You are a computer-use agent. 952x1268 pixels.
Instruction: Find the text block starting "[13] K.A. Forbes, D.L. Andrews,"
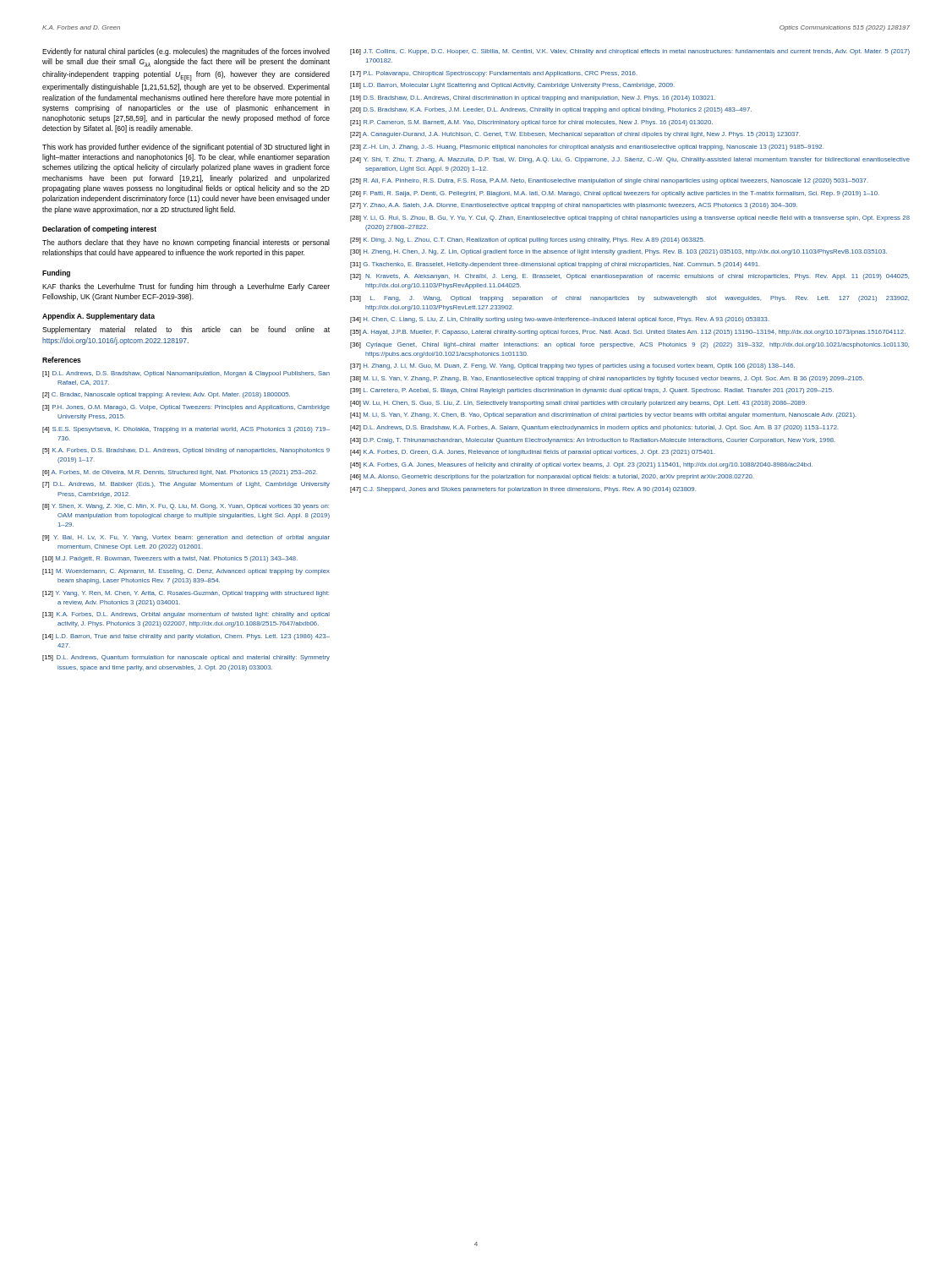click(186, 619)
